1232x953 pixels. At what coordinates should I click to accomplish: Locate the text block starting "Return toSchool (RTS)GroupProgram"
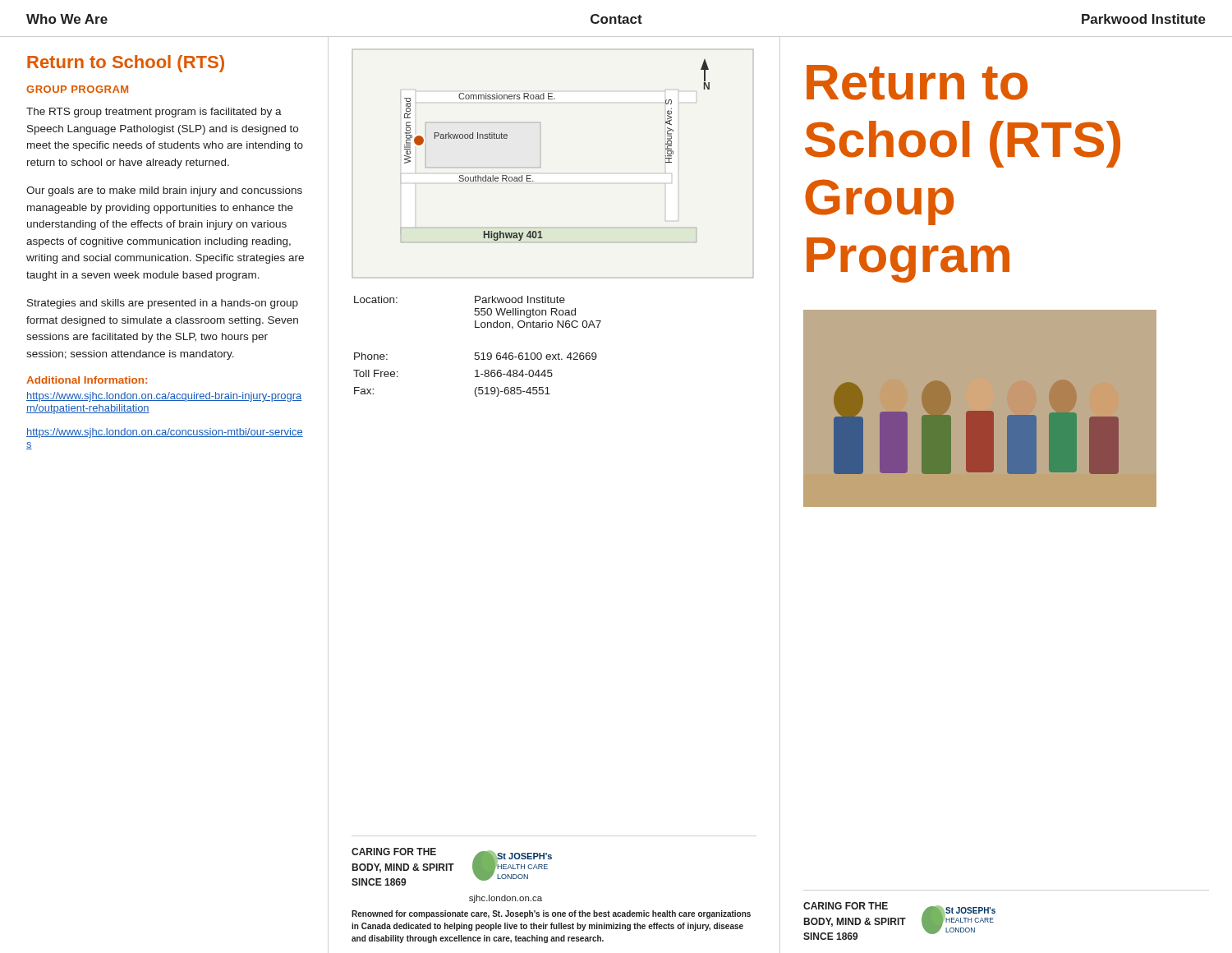(x=963, y=168)
